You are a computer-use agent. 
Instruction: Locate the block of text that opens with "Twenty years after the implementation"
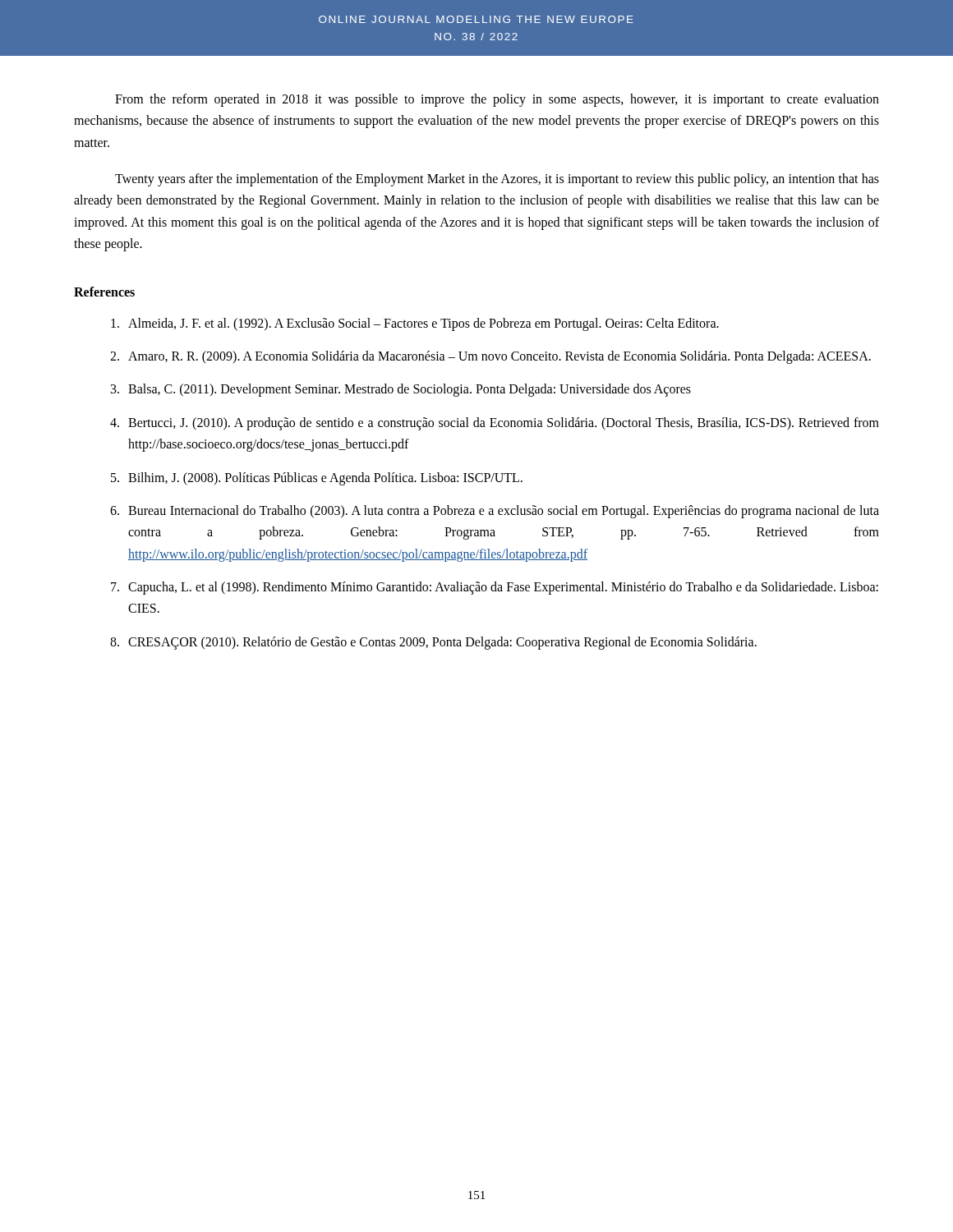tap(476, 212)
